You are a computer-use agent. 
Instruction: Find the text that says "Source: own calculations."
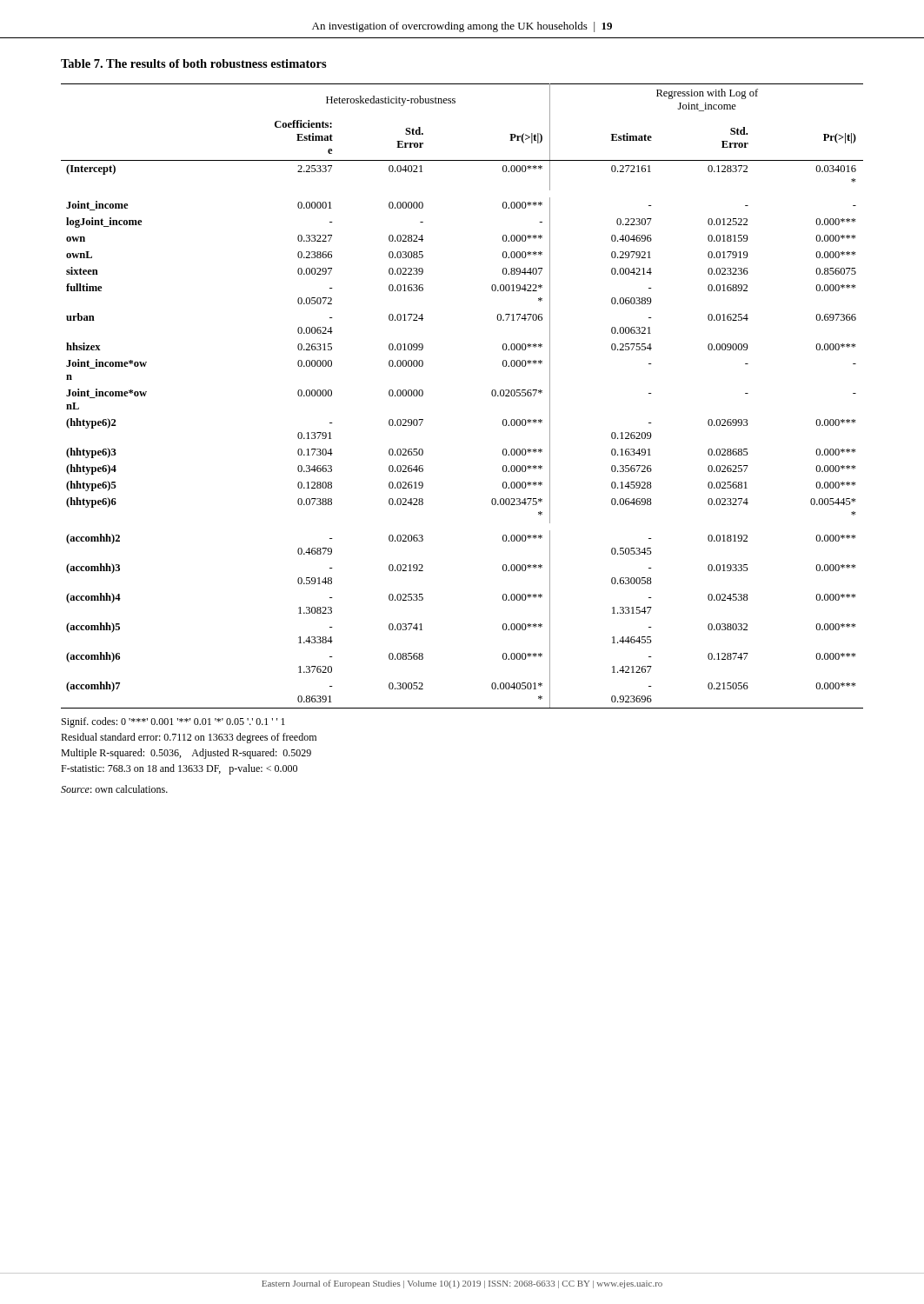coord(114,789)
